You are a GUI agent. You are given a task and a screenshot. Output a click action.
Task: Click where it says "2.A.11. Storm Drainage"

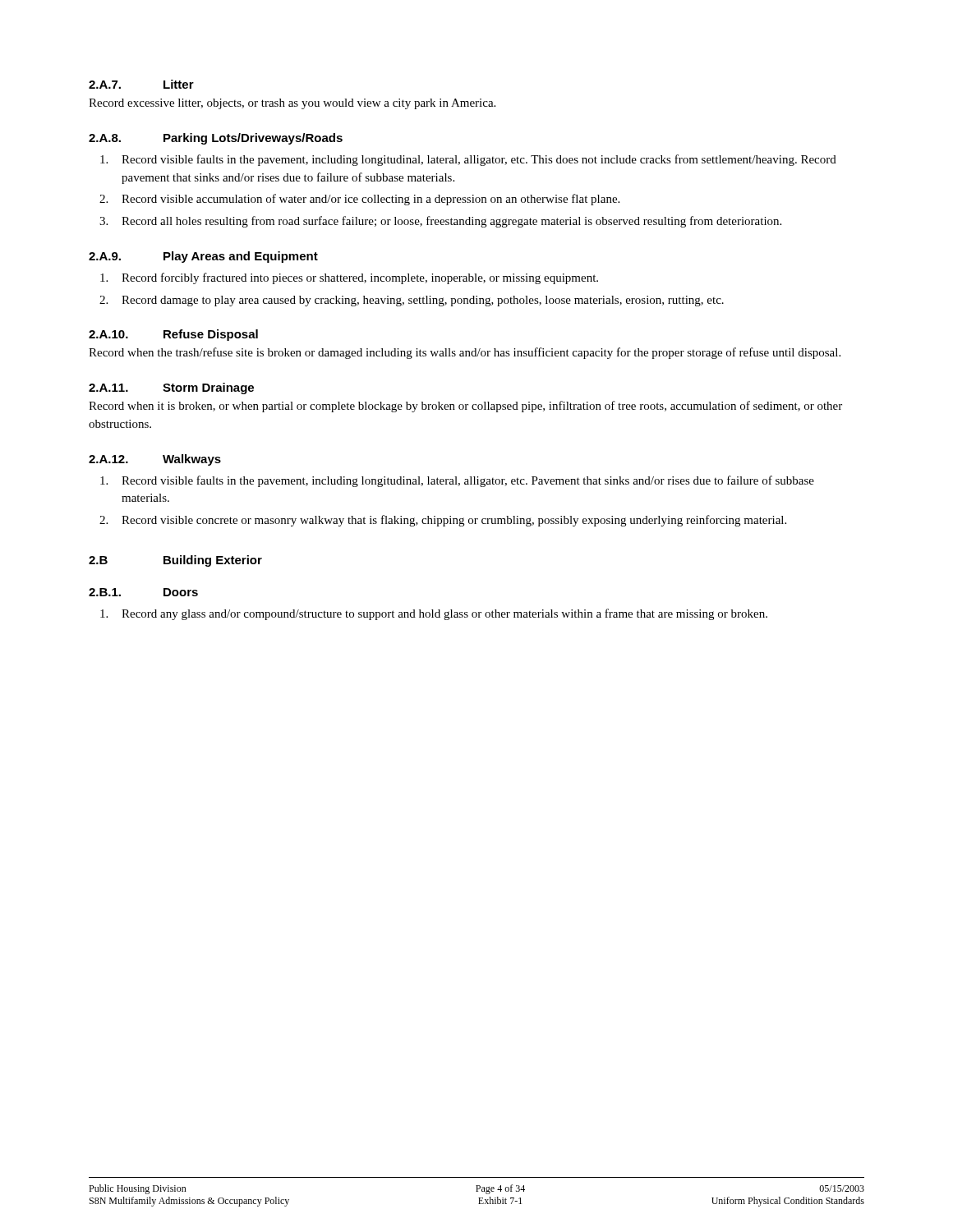172,387
